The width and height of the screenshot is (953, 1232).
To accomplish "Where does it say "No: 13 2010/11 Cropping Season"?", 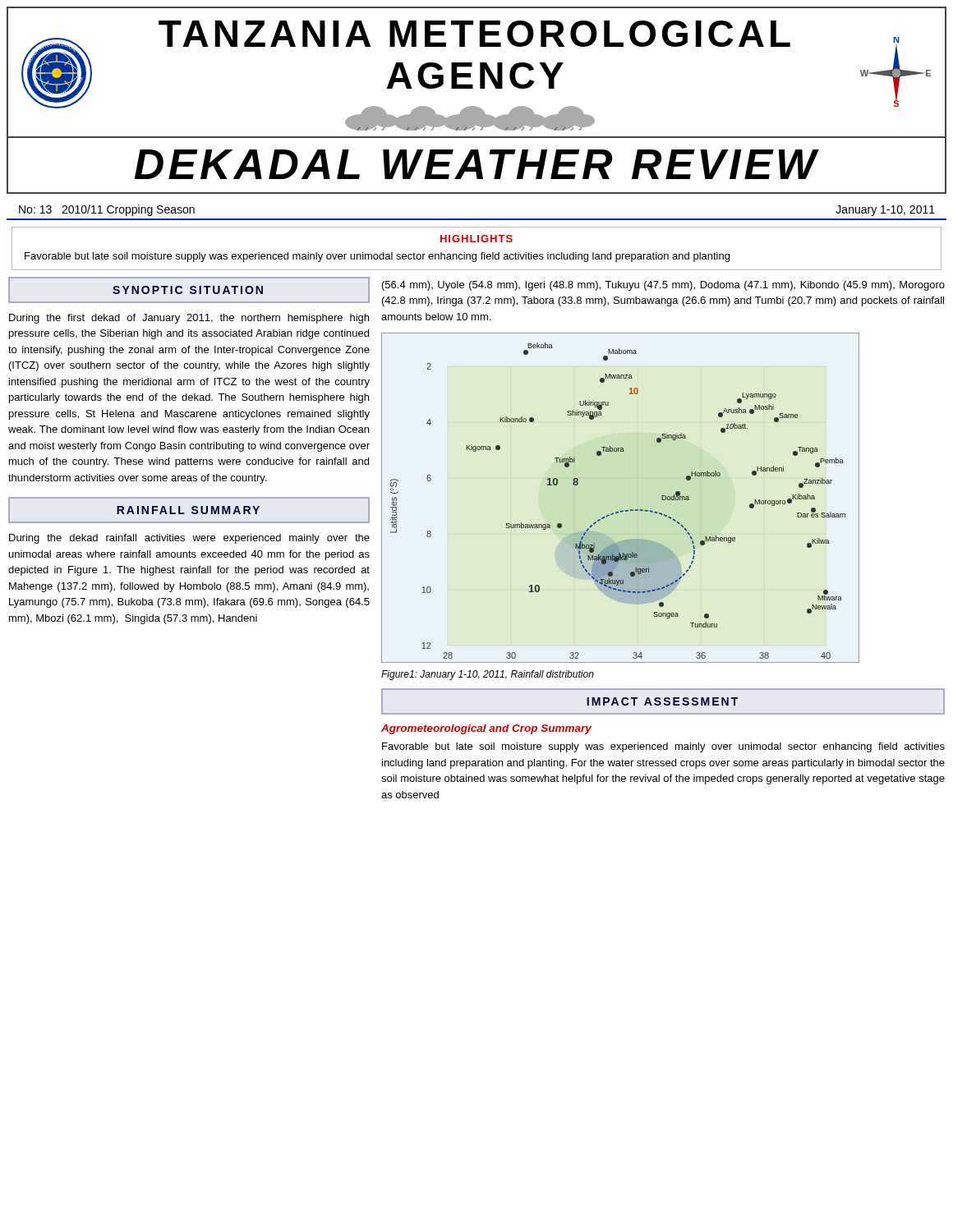I will tap(107, 210).
